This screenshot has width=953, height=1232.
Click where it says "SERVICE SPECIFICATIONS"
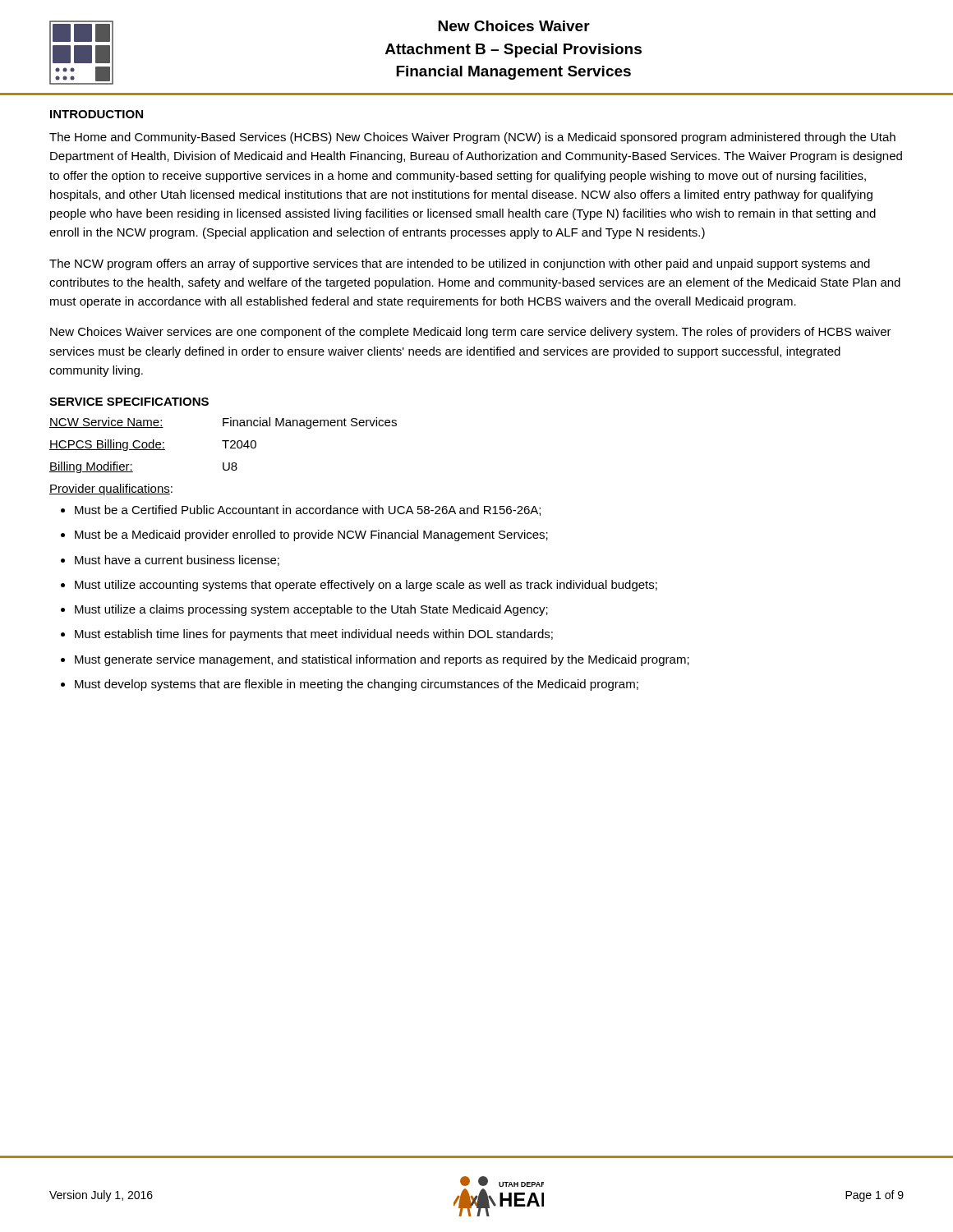(129, 401)
